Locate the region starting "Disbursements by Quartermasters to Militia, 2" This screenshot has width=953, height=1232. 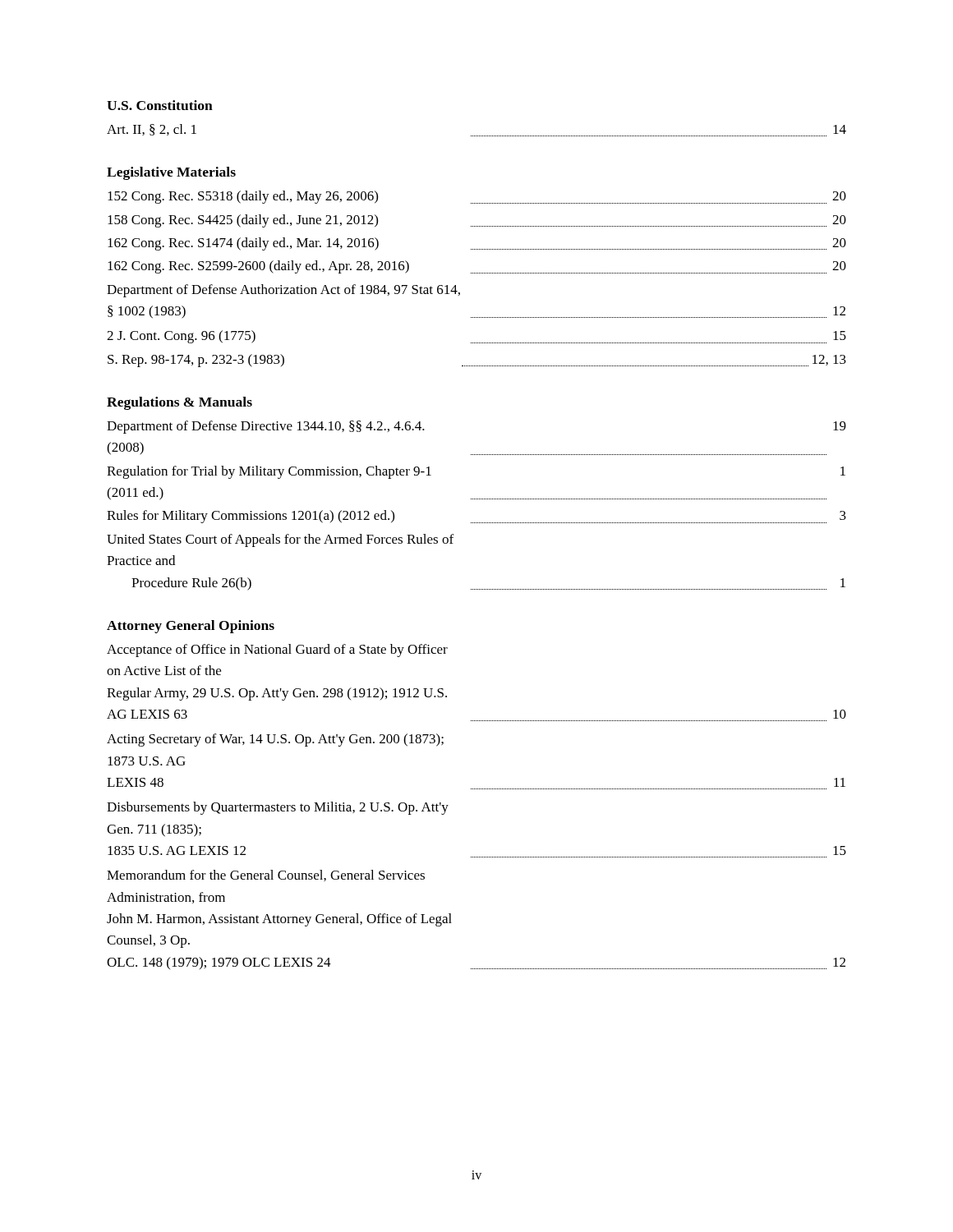pyautogui.click(x=278, y=808)
